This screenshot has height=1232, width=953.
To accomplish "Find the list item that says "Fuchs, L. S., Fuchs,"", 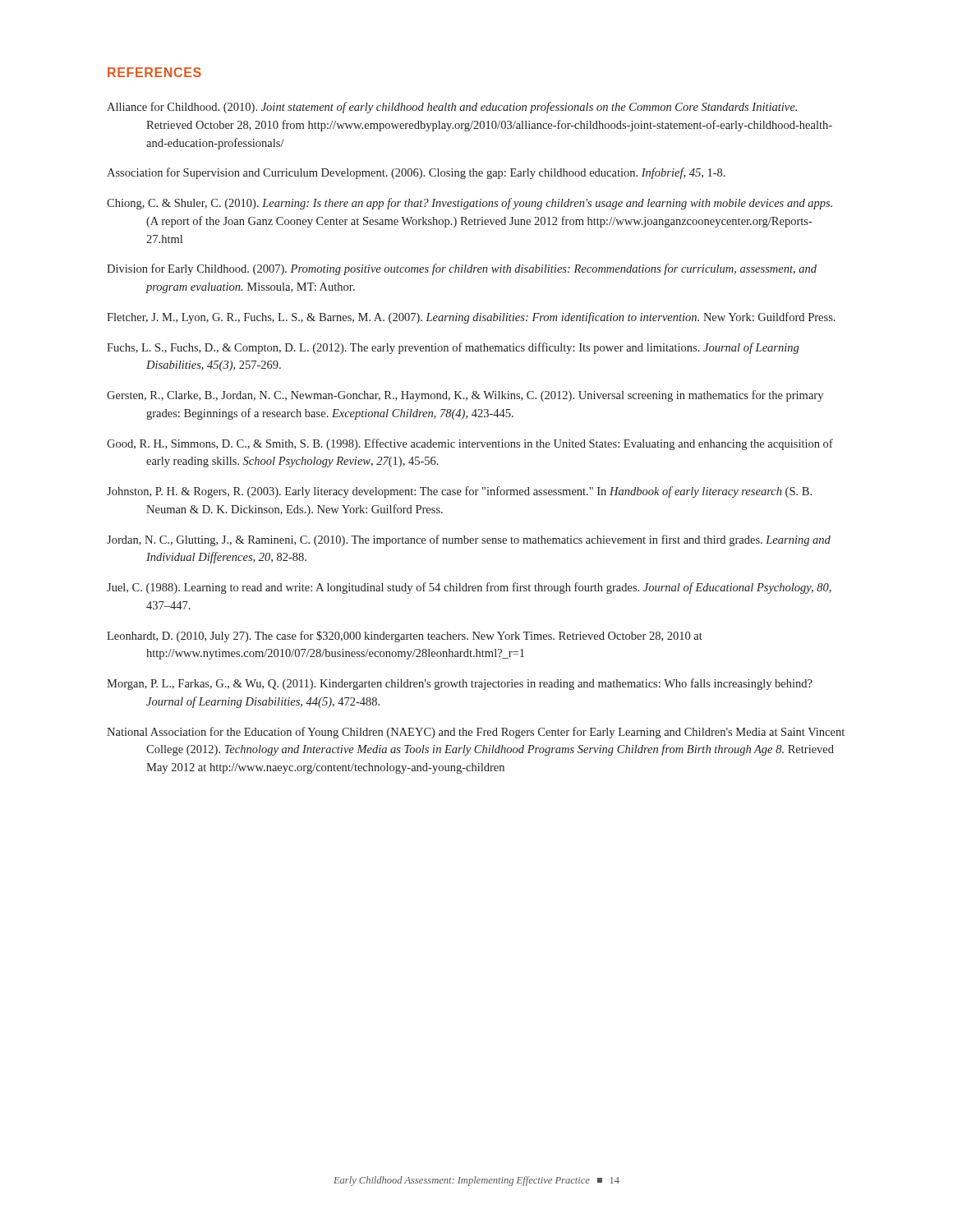I will pos(476,357).
